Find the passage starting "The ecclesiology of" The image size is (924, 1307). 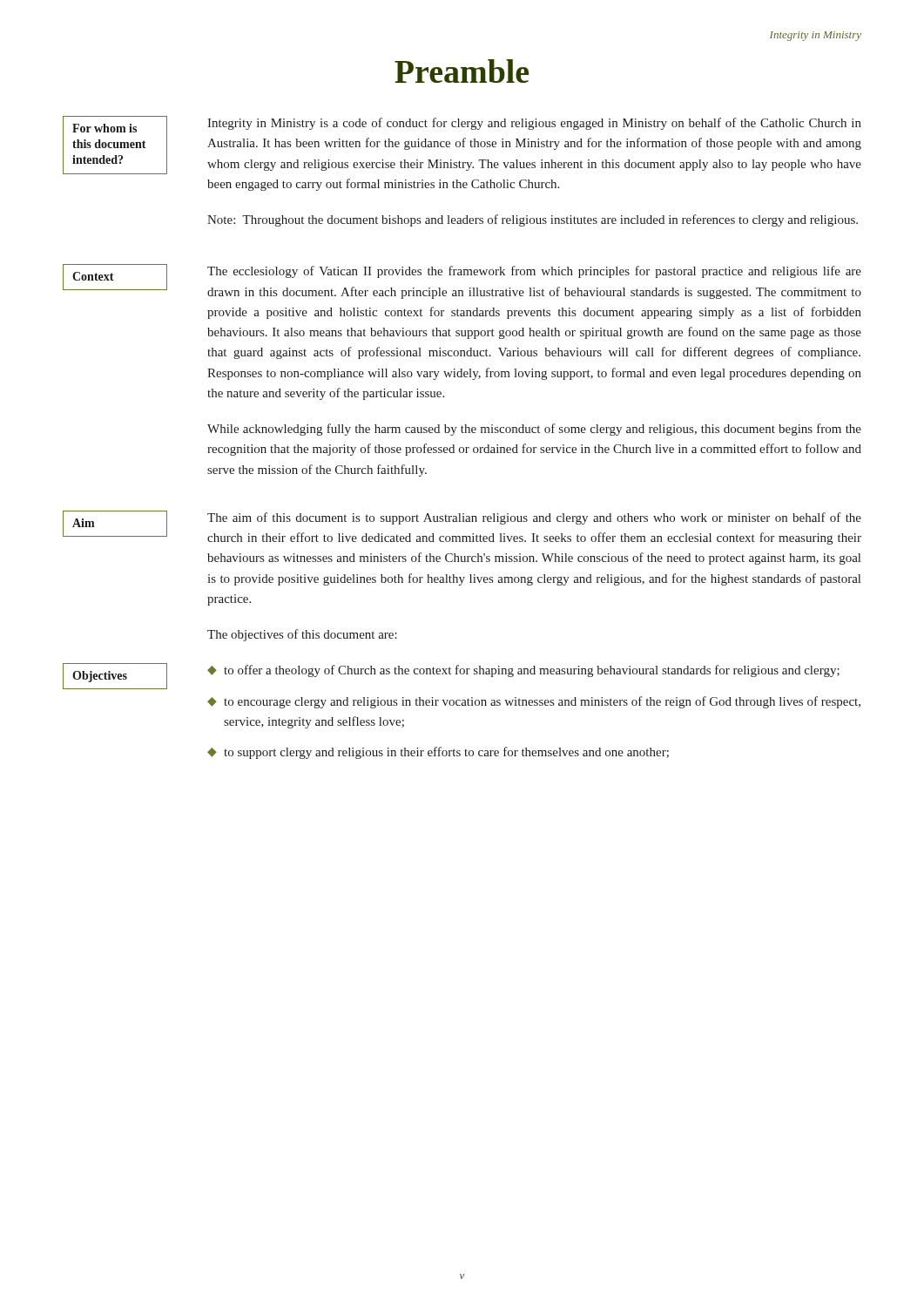(534, 332)
